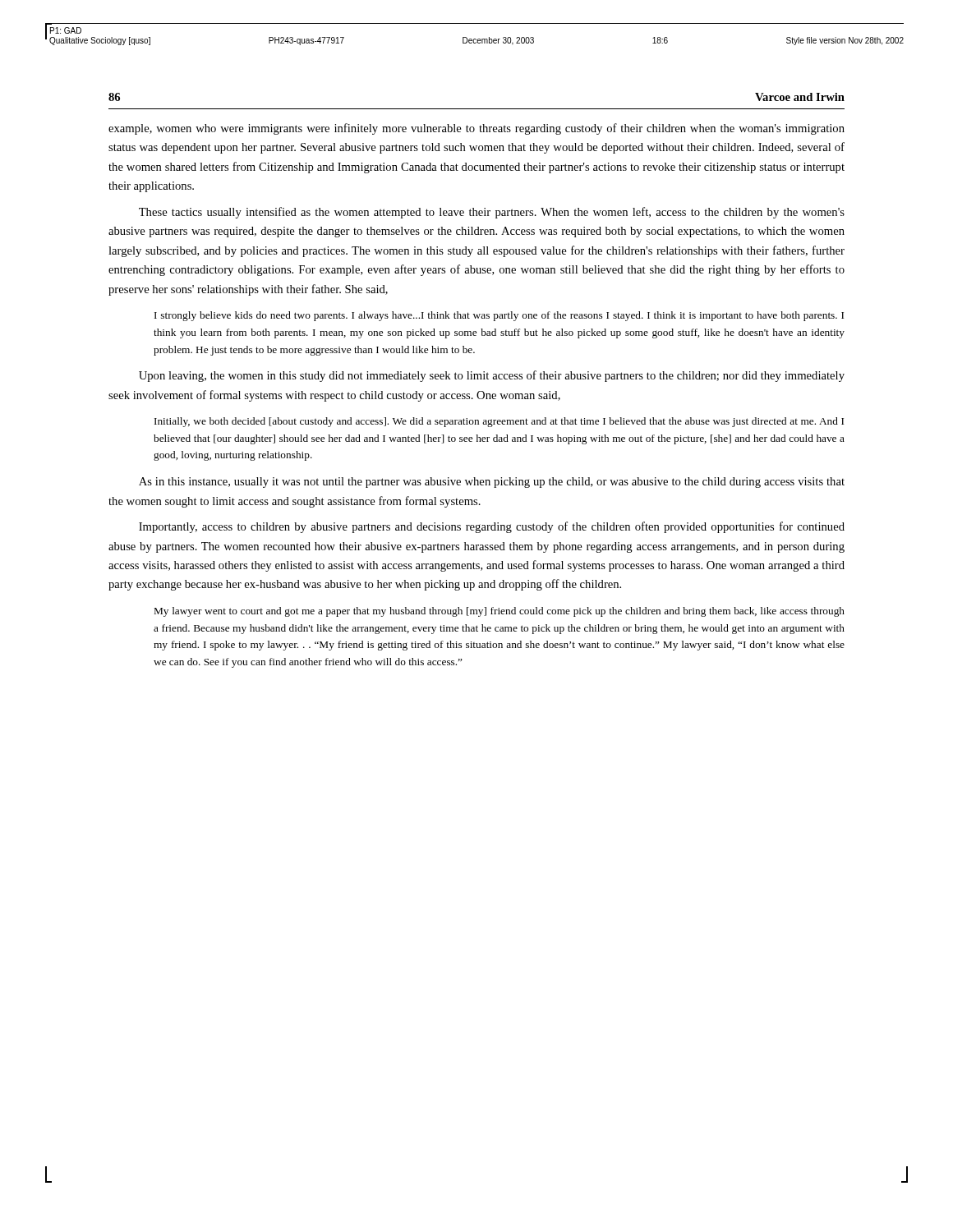This screenshot has height=1232, width=953.
Task: Where is the passage that starts "These tactics usually intensified as the"?
Action: 476,250
